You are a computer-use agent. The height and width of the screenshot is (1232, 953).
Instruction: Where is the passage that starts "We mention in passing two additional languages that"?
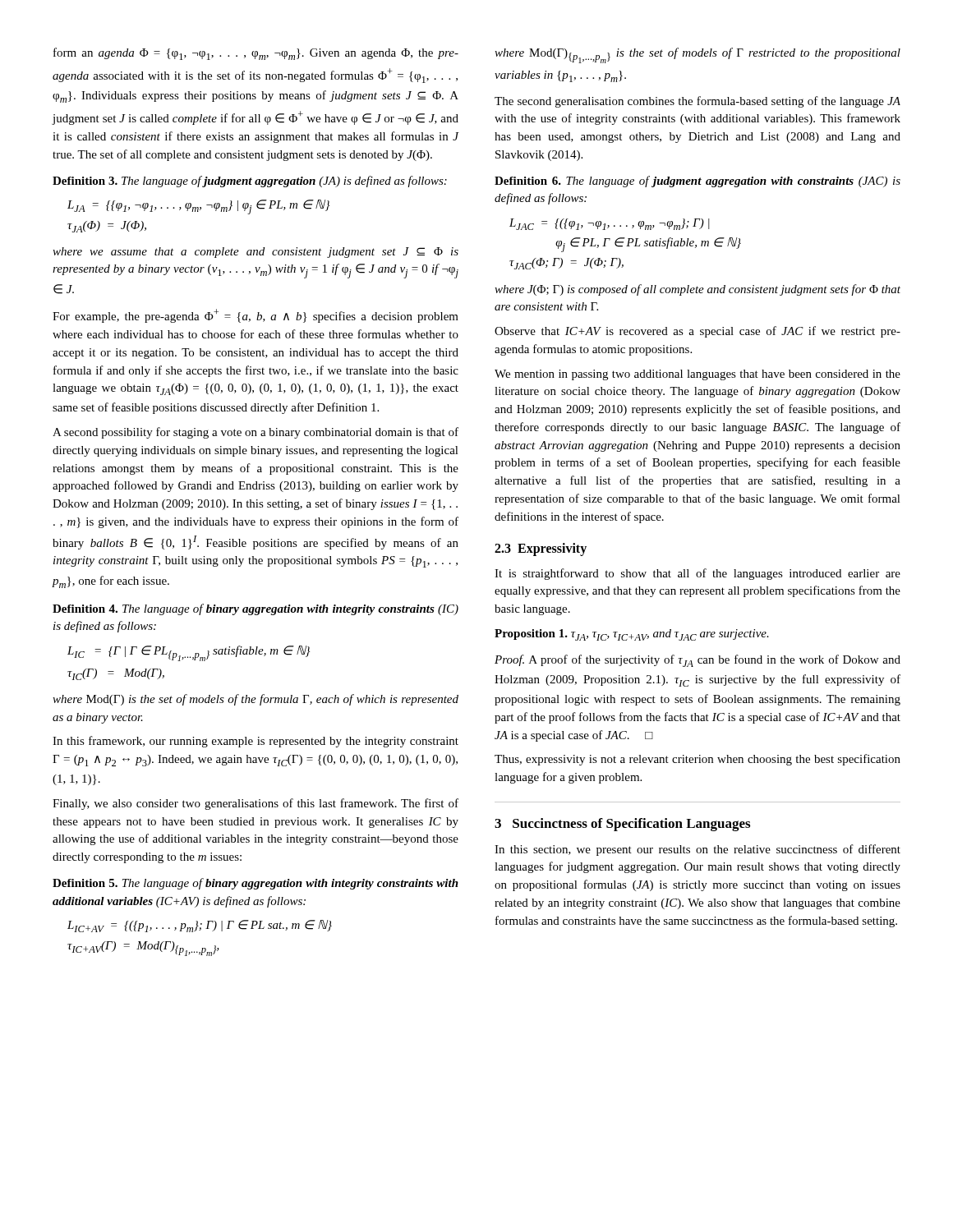point(698,446)
